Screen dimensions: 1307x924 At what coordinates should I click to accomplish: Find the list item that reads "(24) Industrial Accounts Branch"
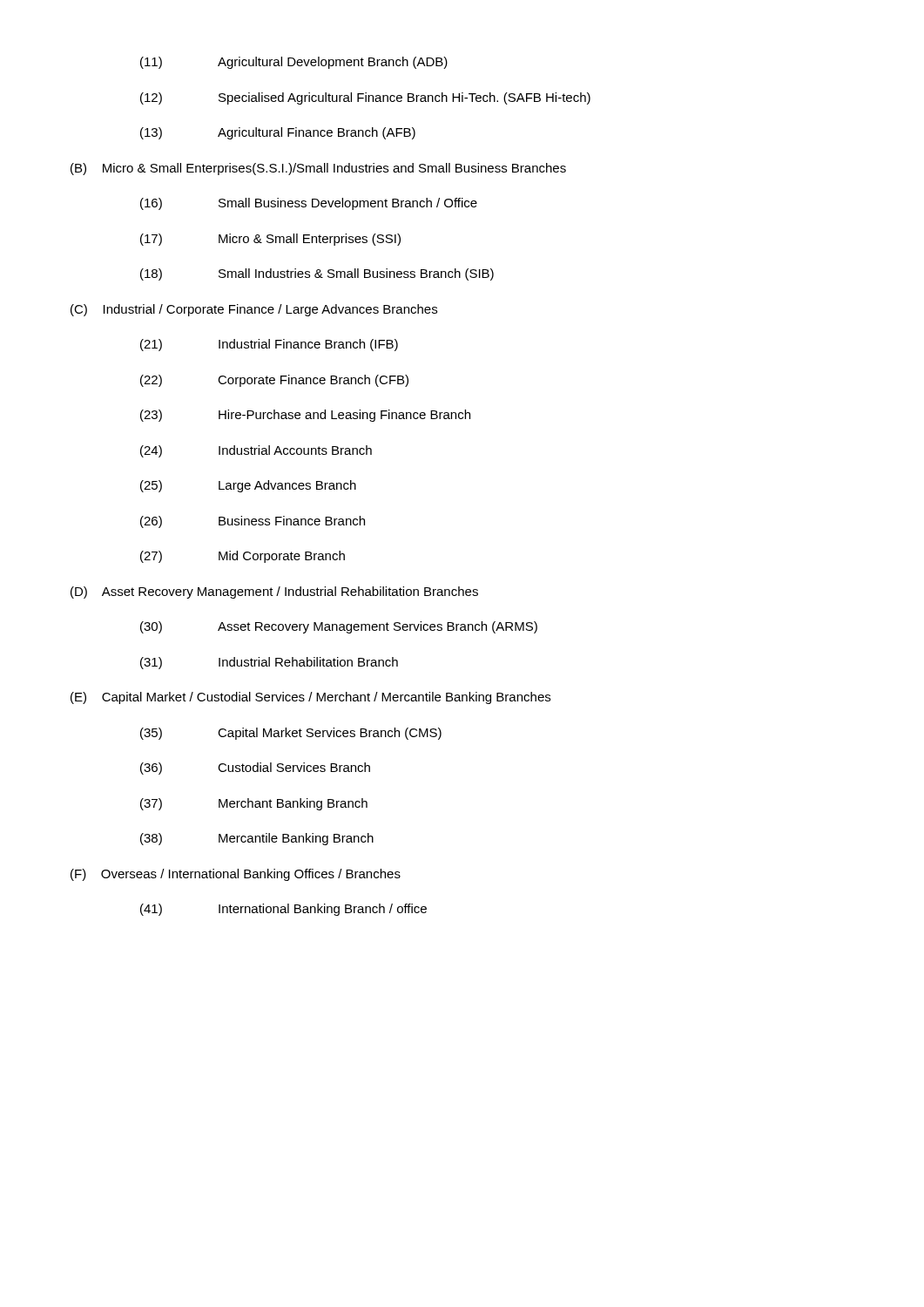click(256, 451)
